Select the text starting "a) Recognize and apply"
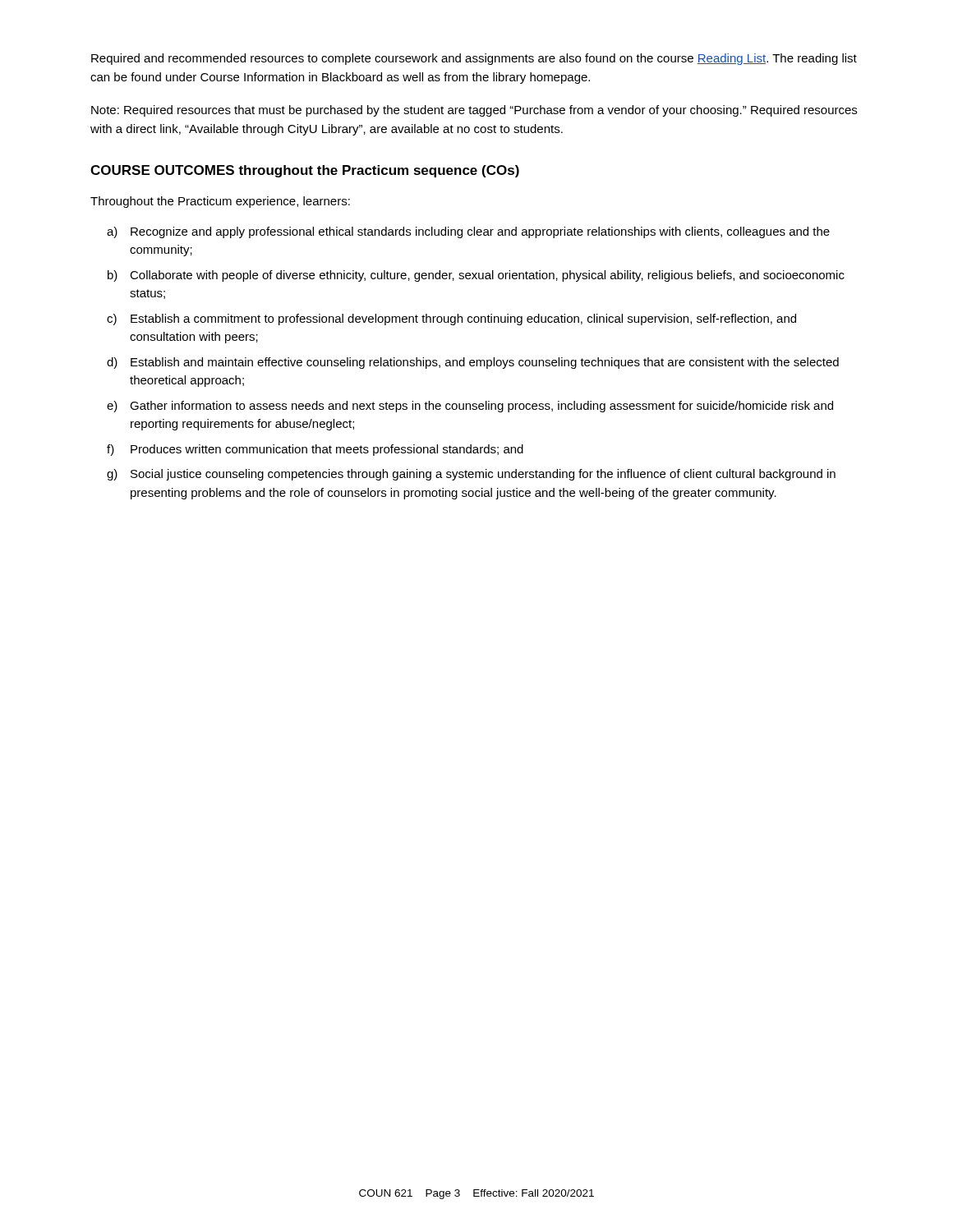Viewport: 953px width, 1232px height. coord(485,241)
